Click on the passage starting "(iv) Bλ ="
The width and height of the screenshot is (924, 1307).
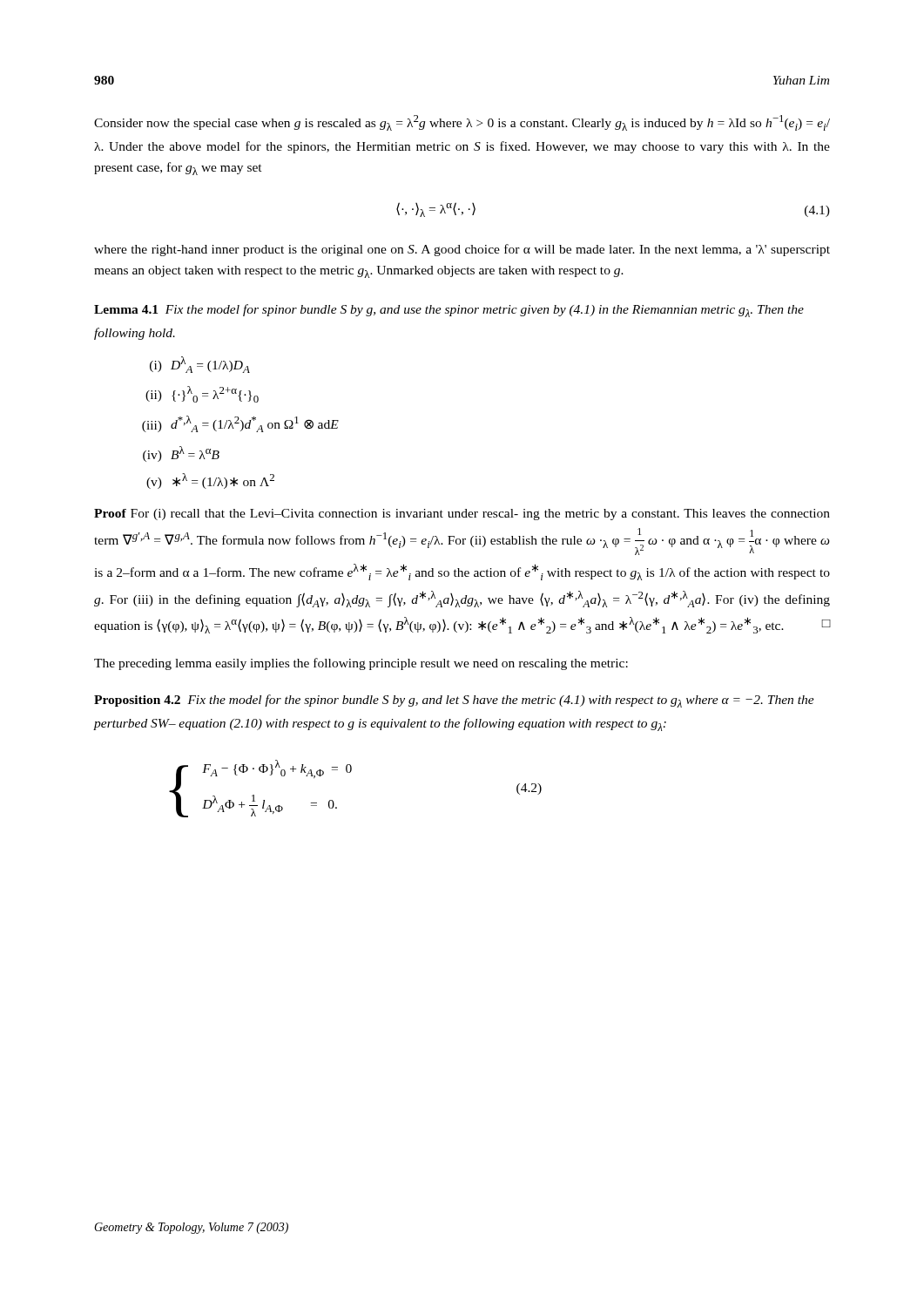point(174,453)
